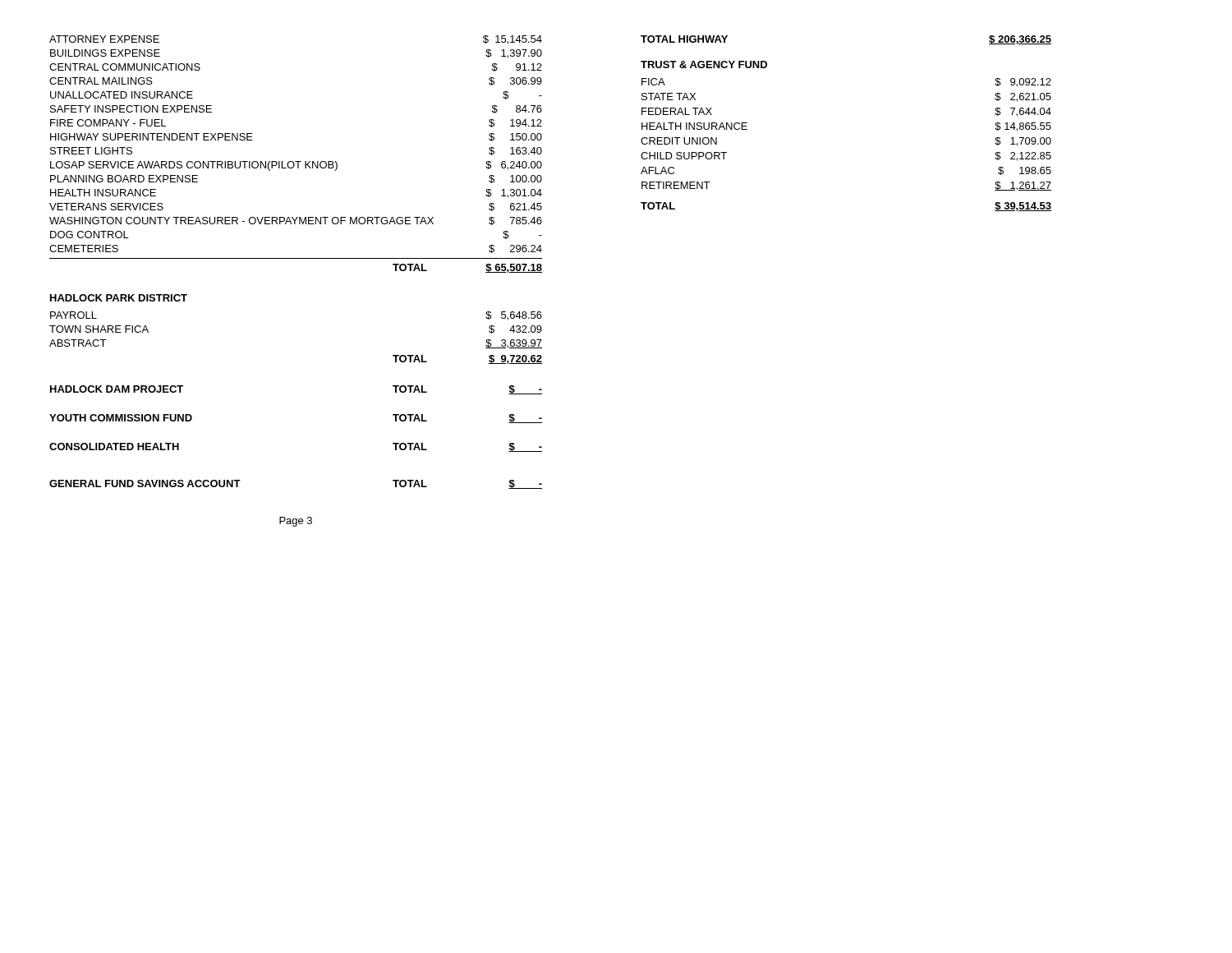Locate the text "HADLOCK DAM PROJECT"
Screen dimensions: 953x1232
(116, 389)
